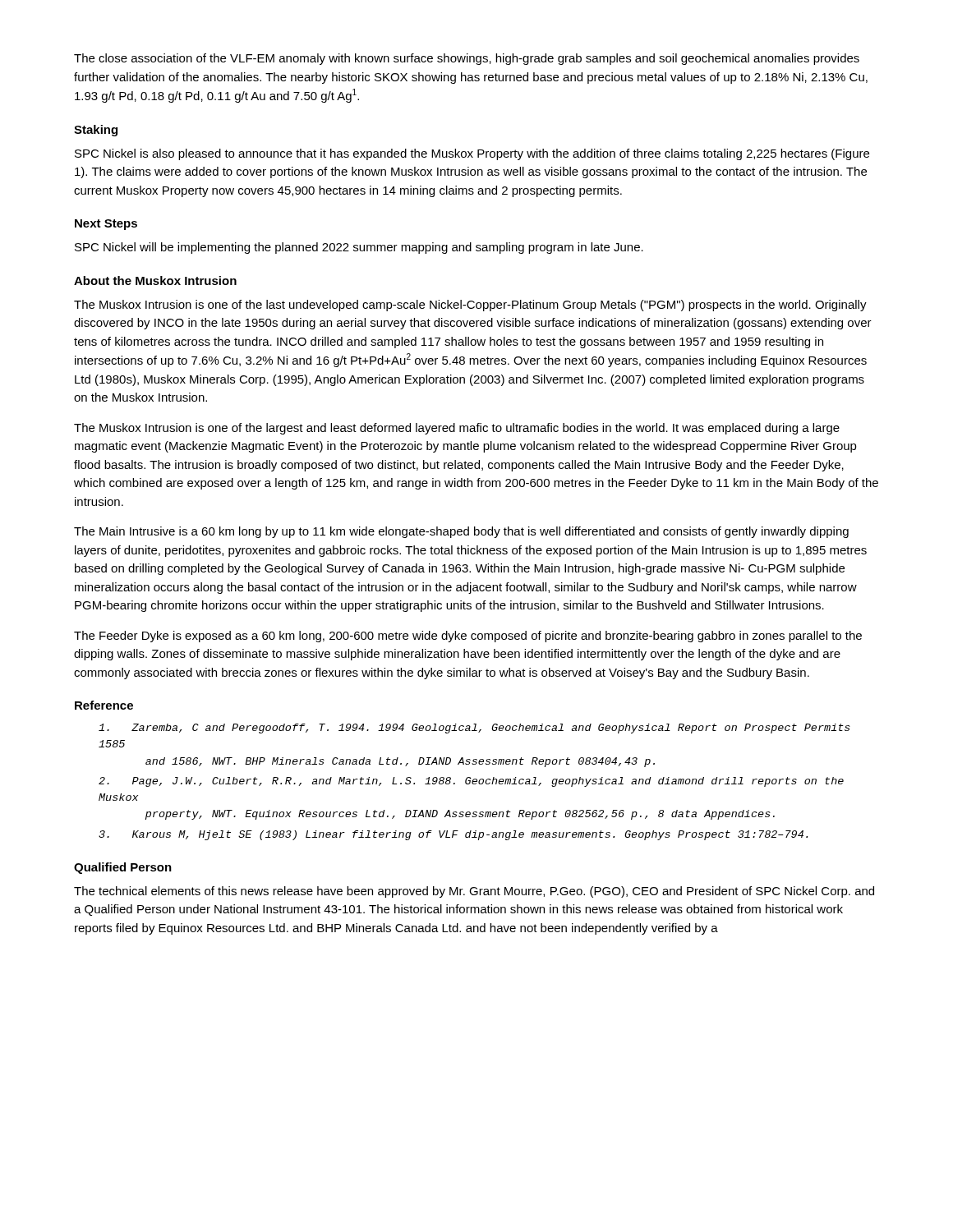The height and width of the screenshot is (1232, 953).
Task: Locate the block of text that opens with "The close association of the VLF-EM anomaly"
Action: coord(471,77)
